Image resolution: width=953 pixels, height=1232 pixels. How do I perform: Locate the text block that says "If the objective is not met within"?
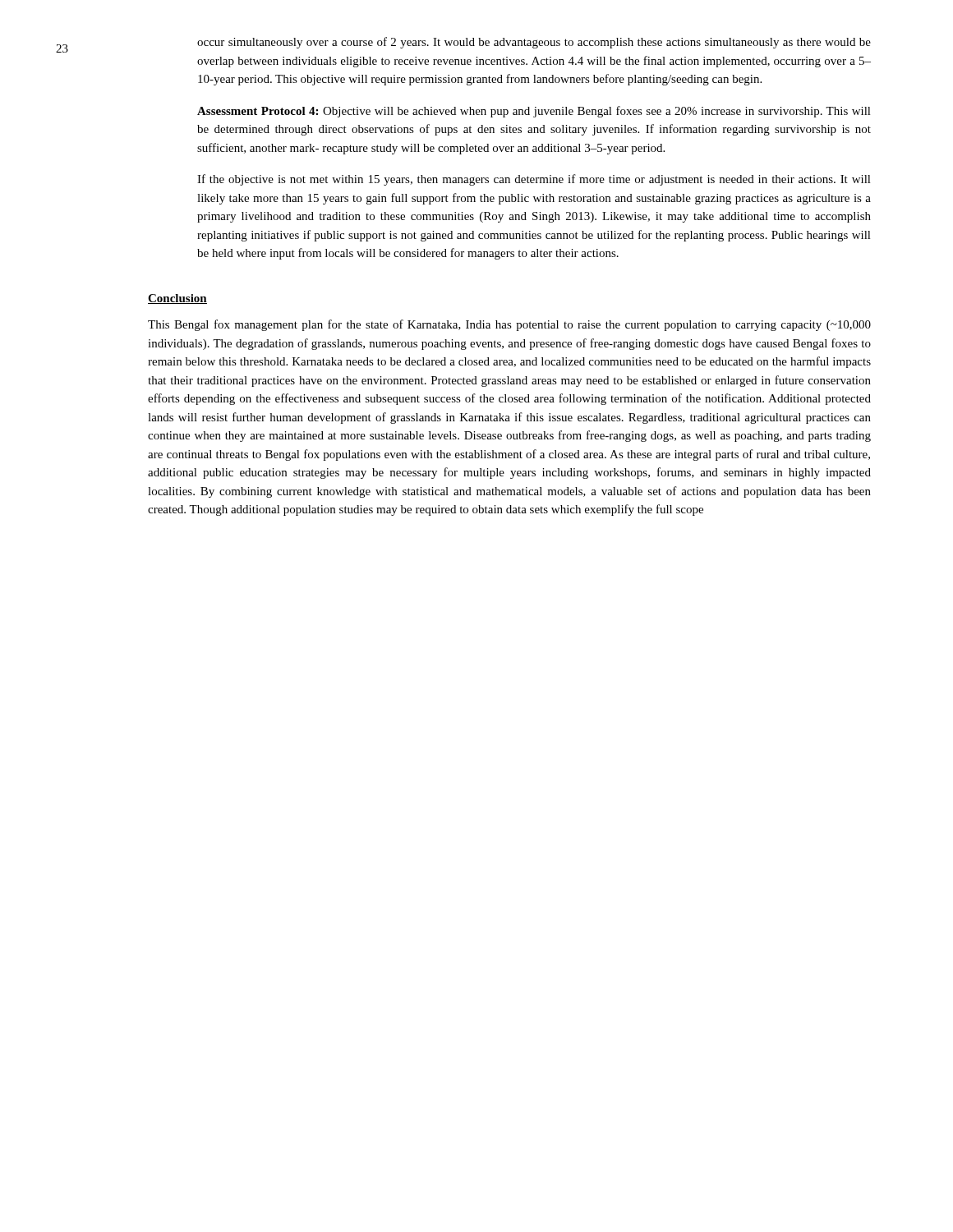pyautogui.click(x=534, y=216)
